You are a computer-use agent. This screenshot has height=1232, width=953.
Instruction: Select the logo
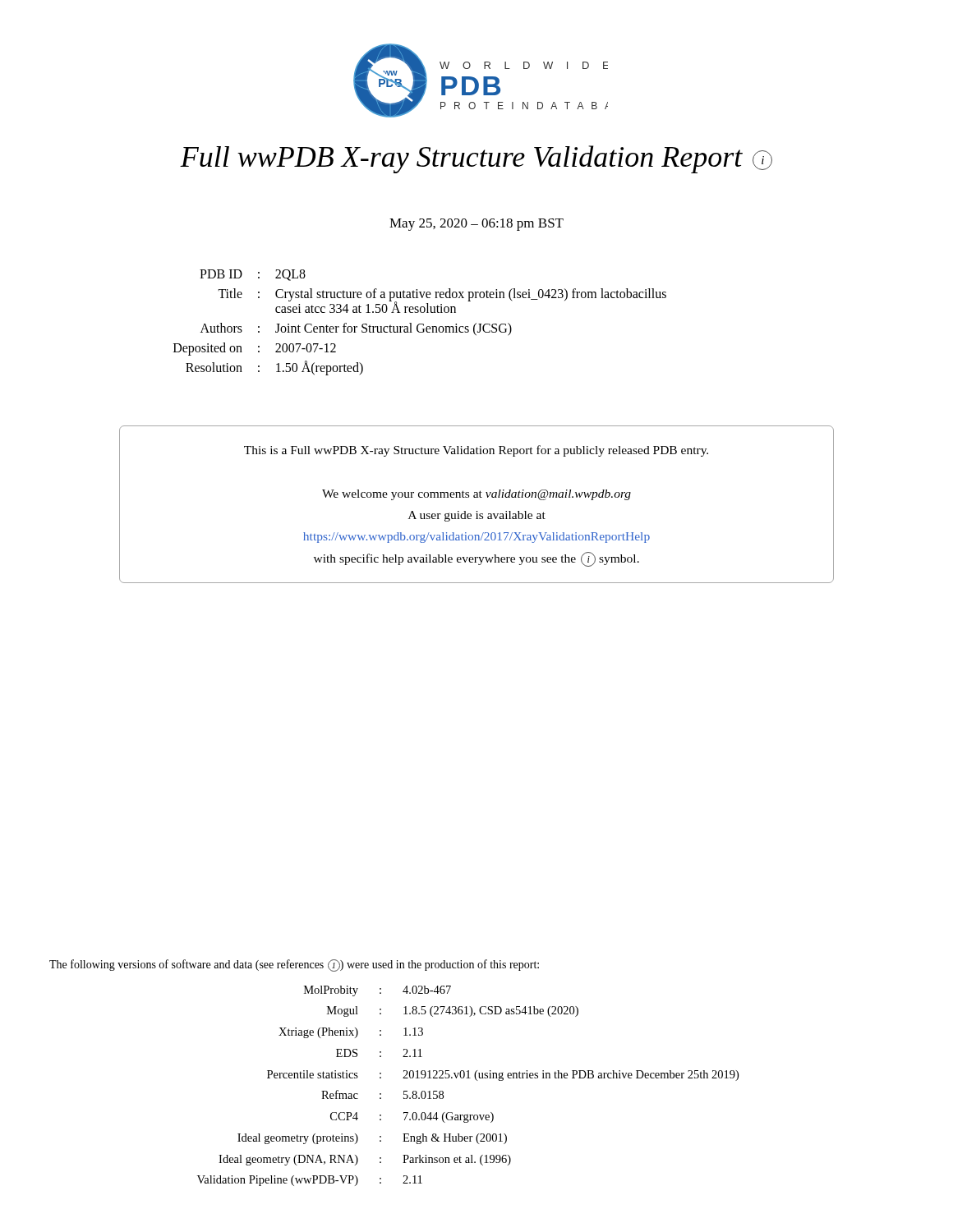[476, 62]
